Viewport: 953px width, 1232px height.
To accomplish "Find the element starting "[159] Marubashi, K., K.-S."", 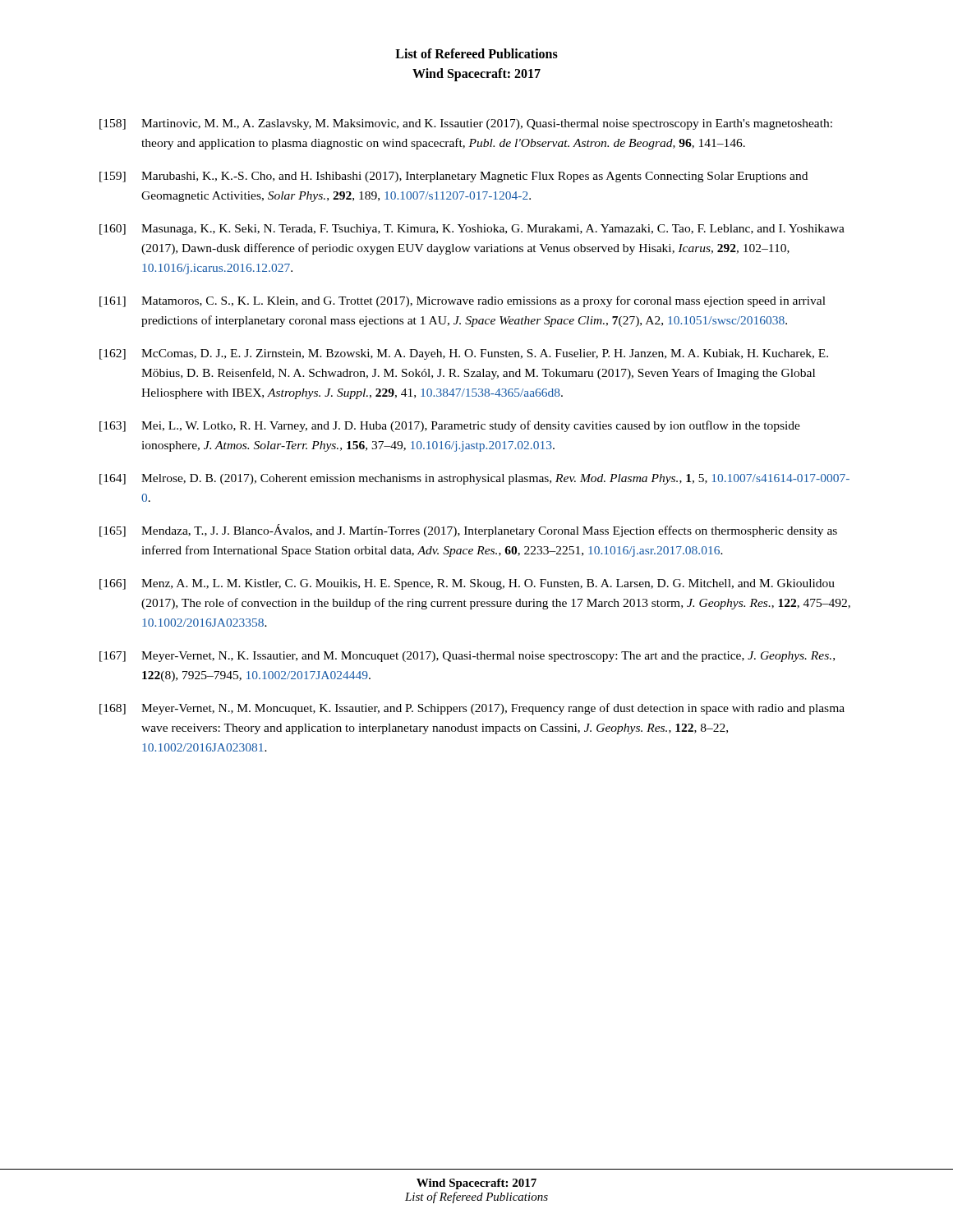I will coord(476,186).
